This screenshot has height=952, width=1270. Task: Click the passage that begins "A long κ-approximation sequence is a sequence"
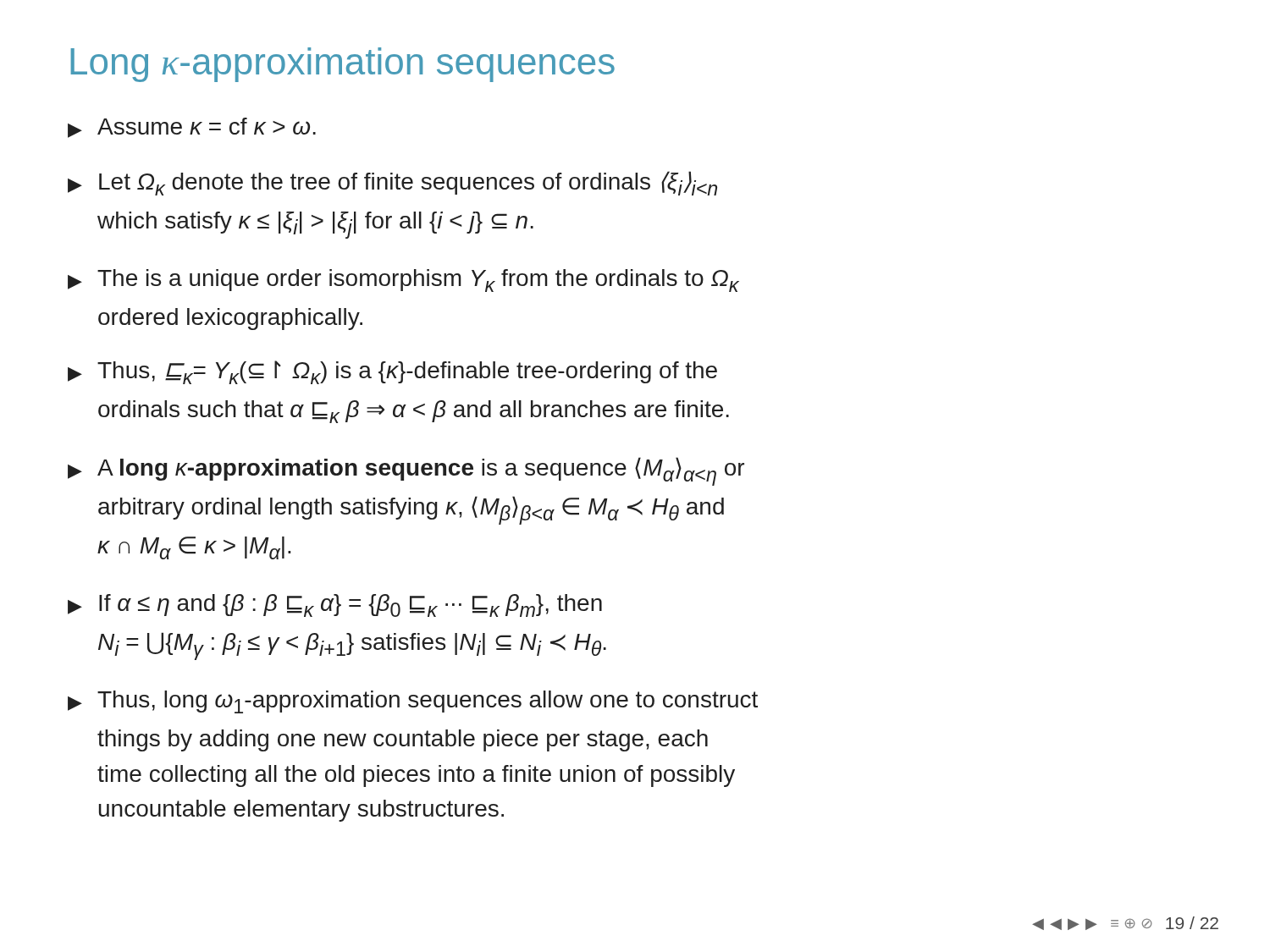406,508
